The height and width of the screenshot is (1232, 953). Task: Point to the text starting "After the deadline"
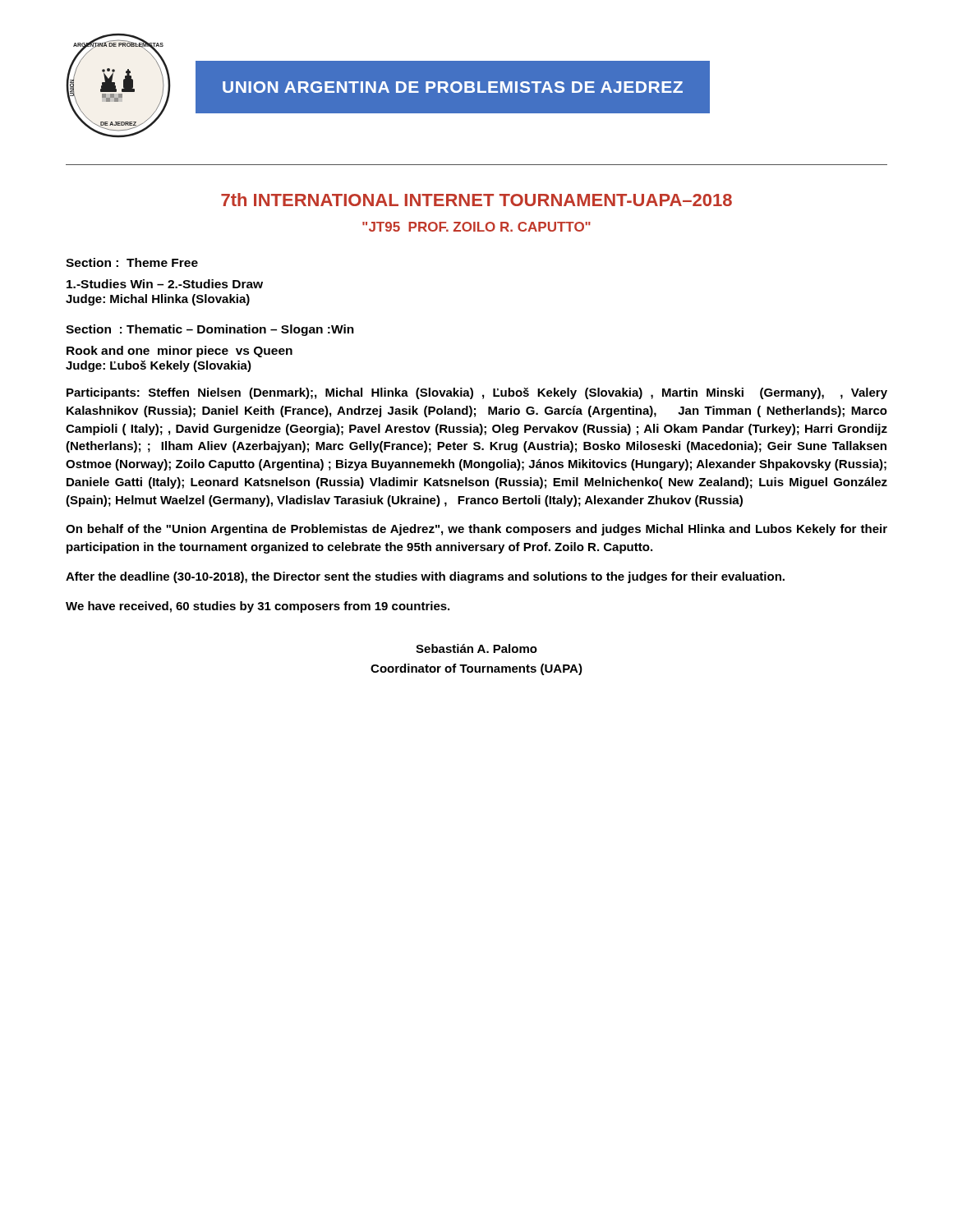[x=426, y=576]
